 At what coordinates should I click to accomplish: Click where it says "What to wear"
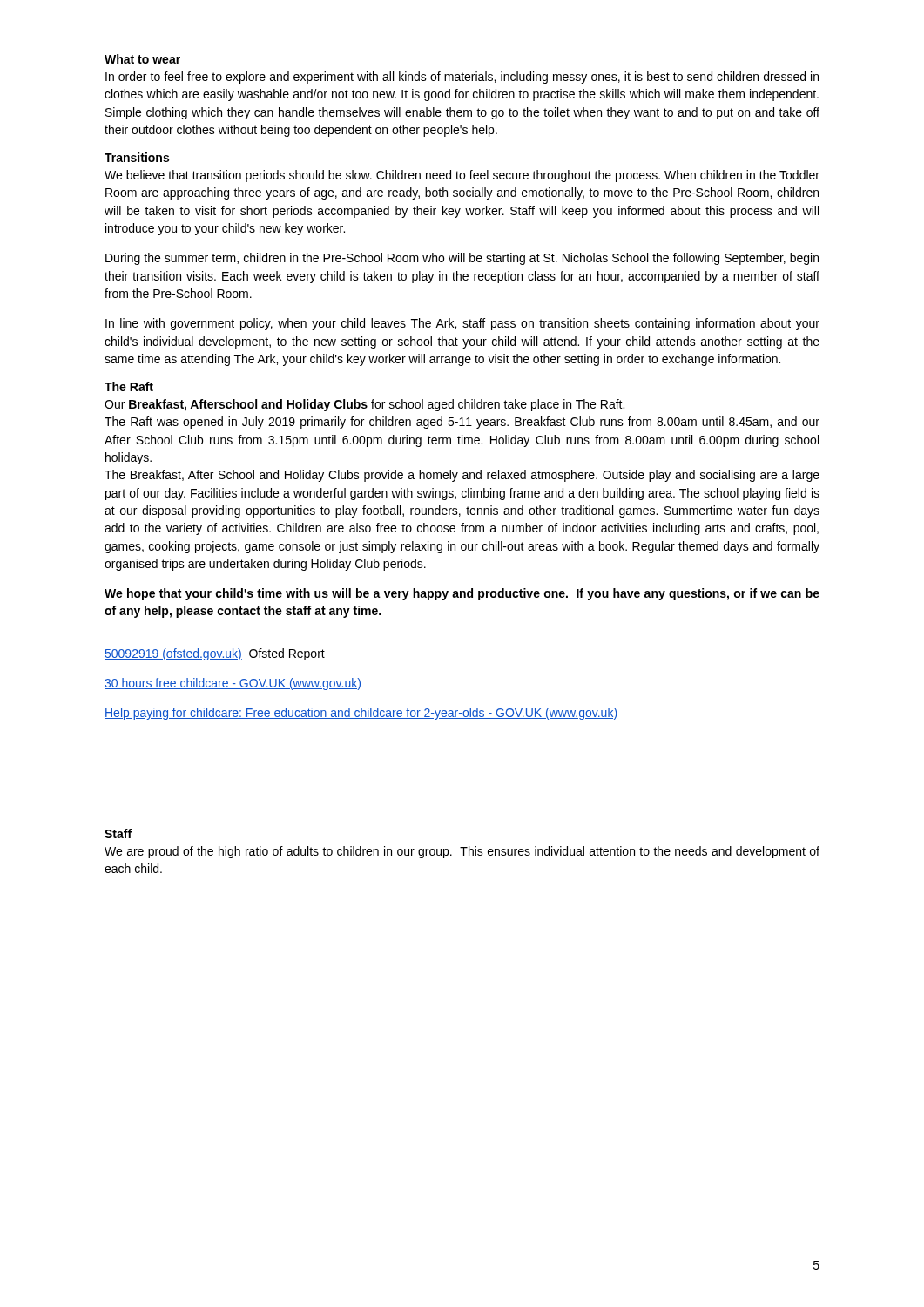pyautogui.click(x=142, y=59)
